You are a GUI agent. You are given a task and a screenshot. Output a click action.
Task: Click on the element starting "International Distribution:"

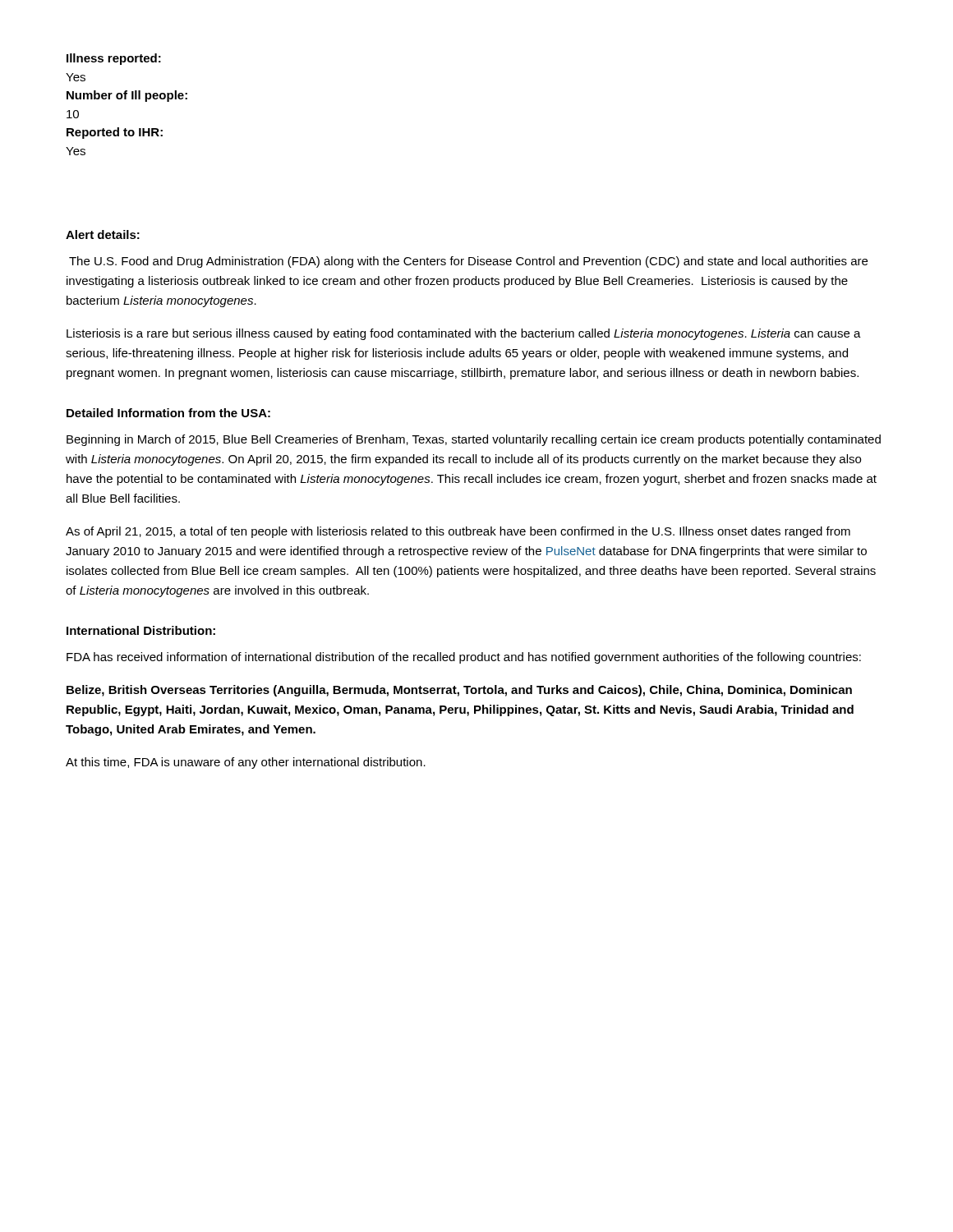click(x=141, y=630)
